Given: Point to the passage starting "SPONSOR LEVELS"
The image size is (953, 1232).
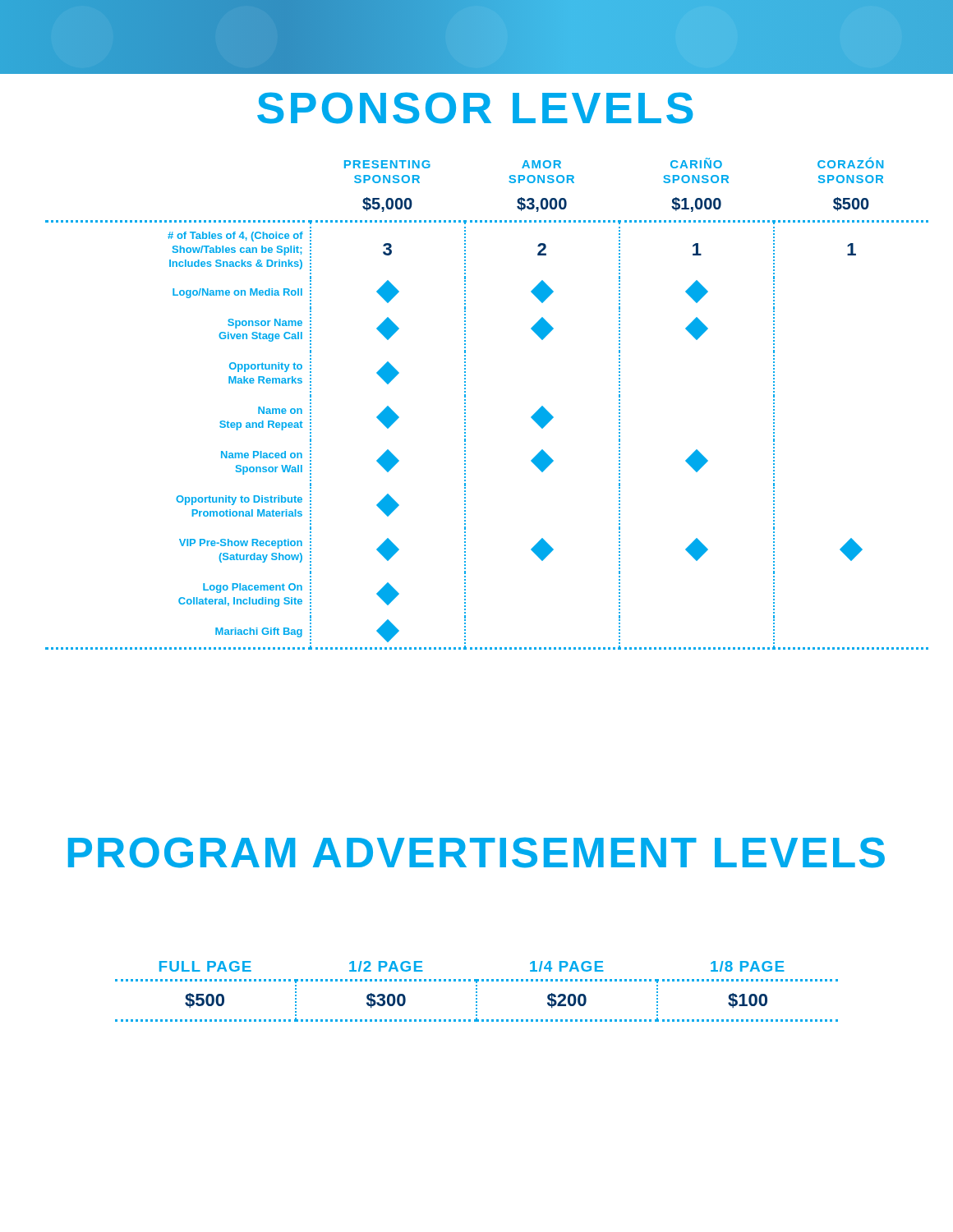Looking at the screenshot, I should (476, 108).
